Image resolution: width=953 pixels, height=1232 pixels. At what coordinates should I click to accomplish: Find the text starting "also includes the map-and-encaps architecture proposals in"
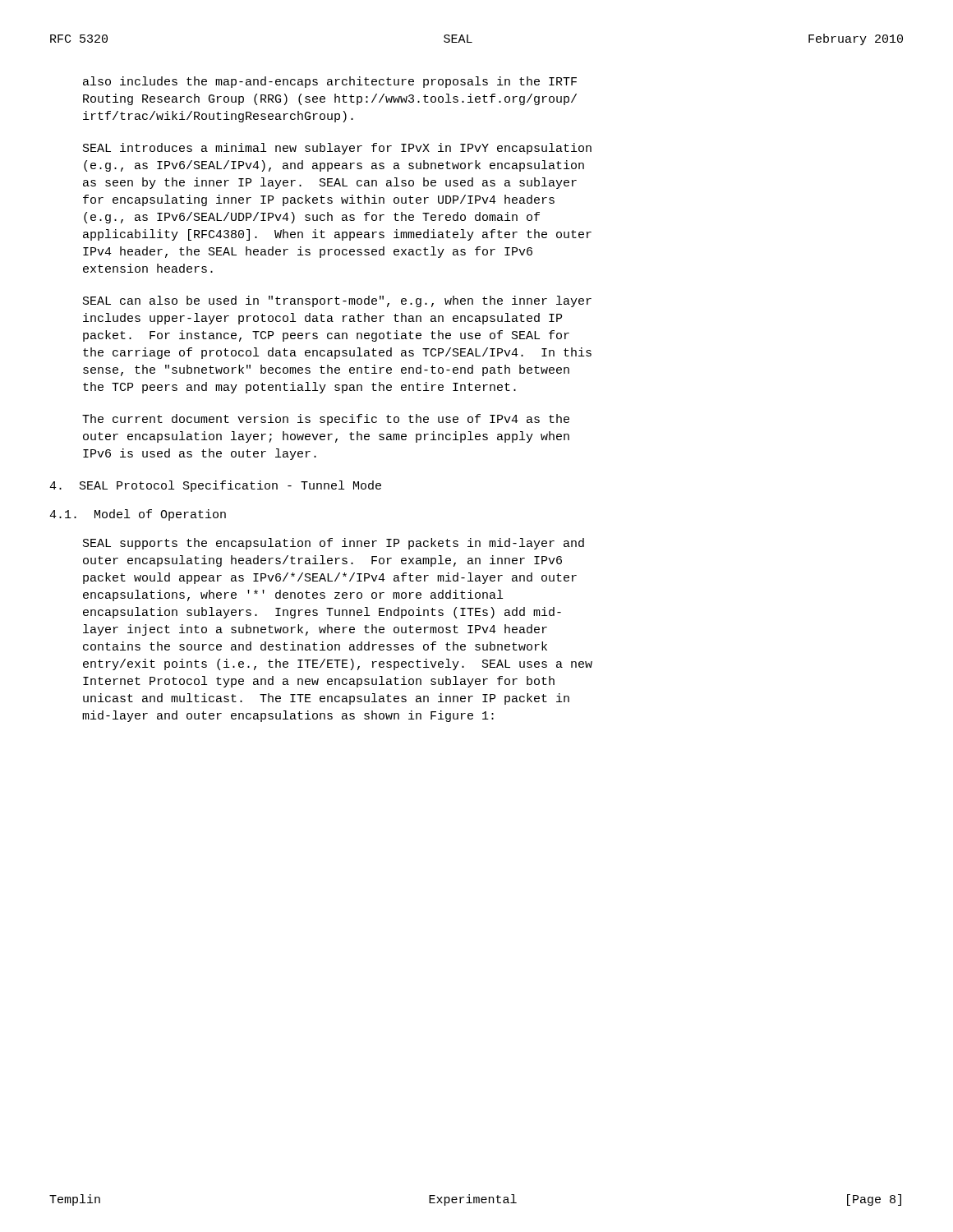330,100
